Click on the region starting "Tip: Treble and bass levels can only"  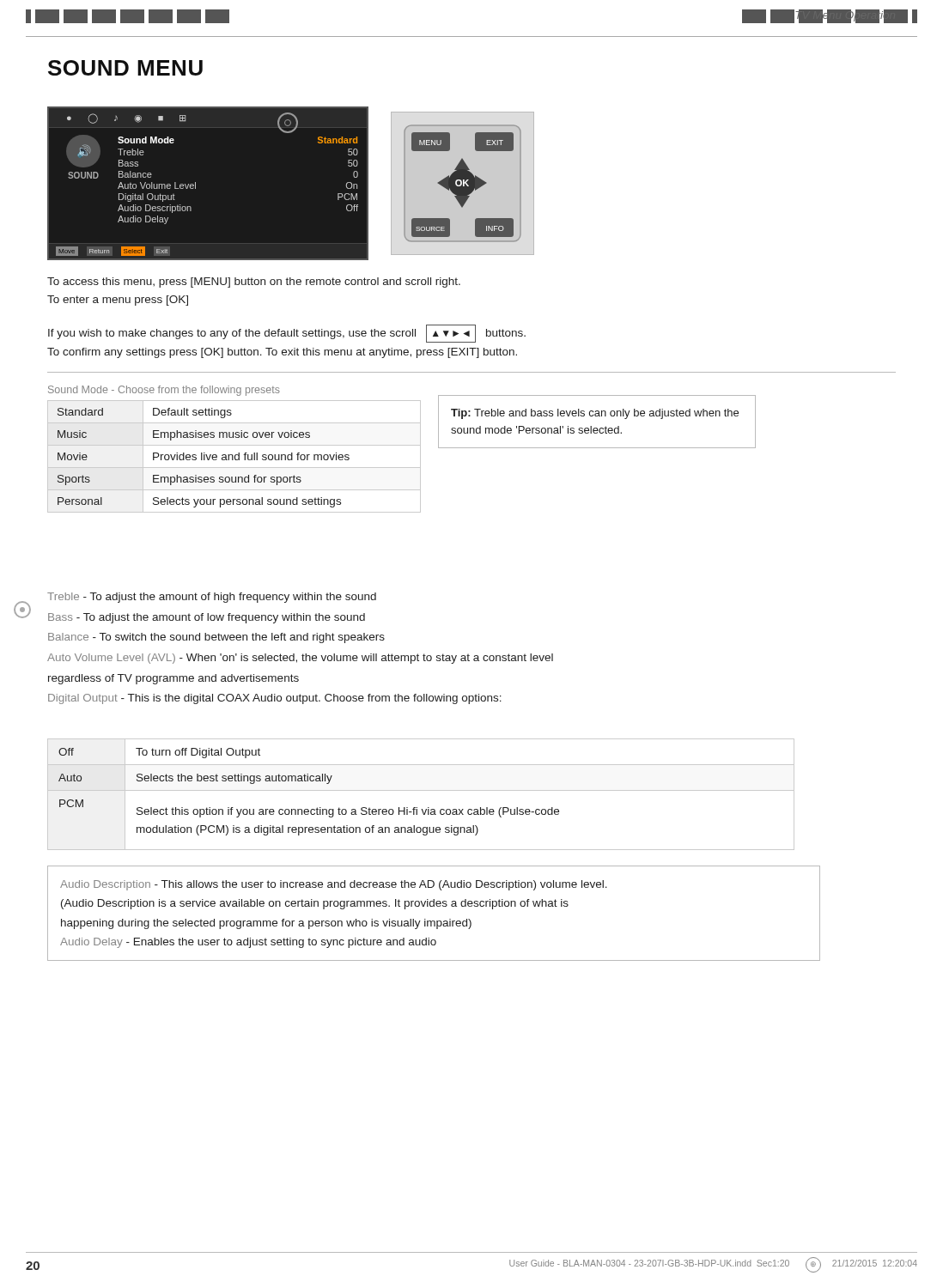click(x=595, y=421)
